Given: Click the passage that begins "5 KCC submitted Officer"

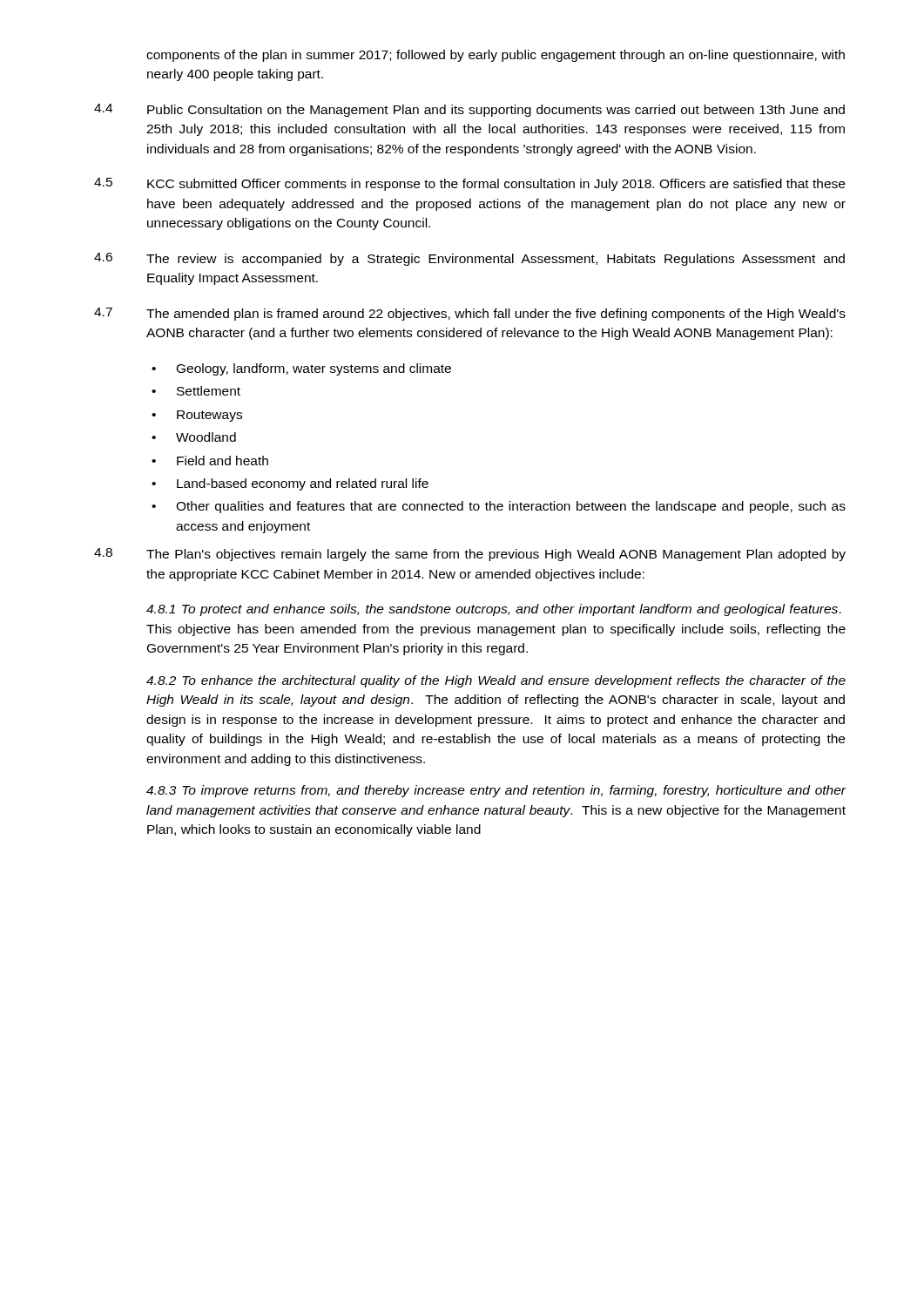Looking at the screenshot, I should click(470, 204).
